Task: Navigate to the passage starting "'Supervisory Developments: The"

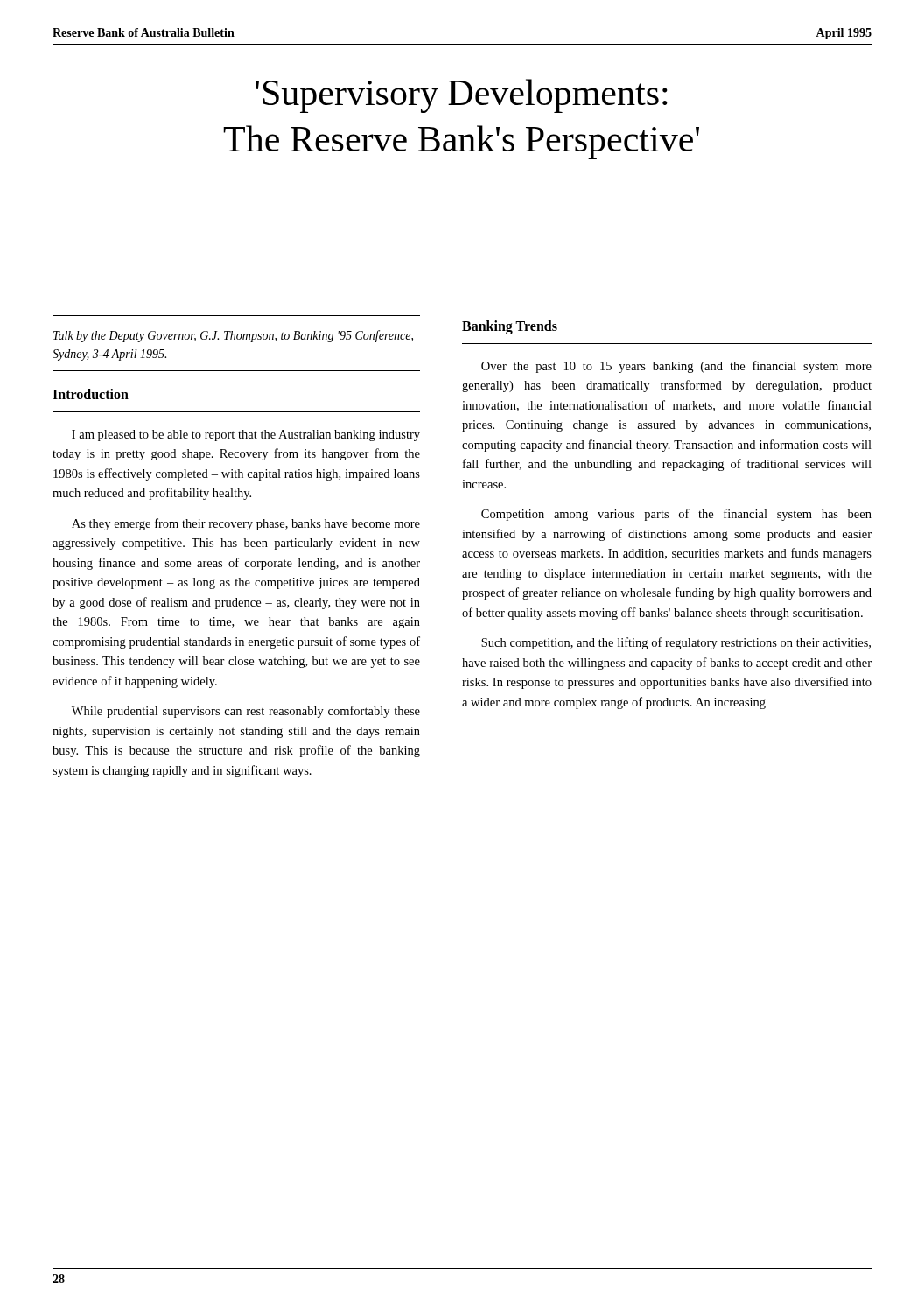Action: click(x=462, y=116)
